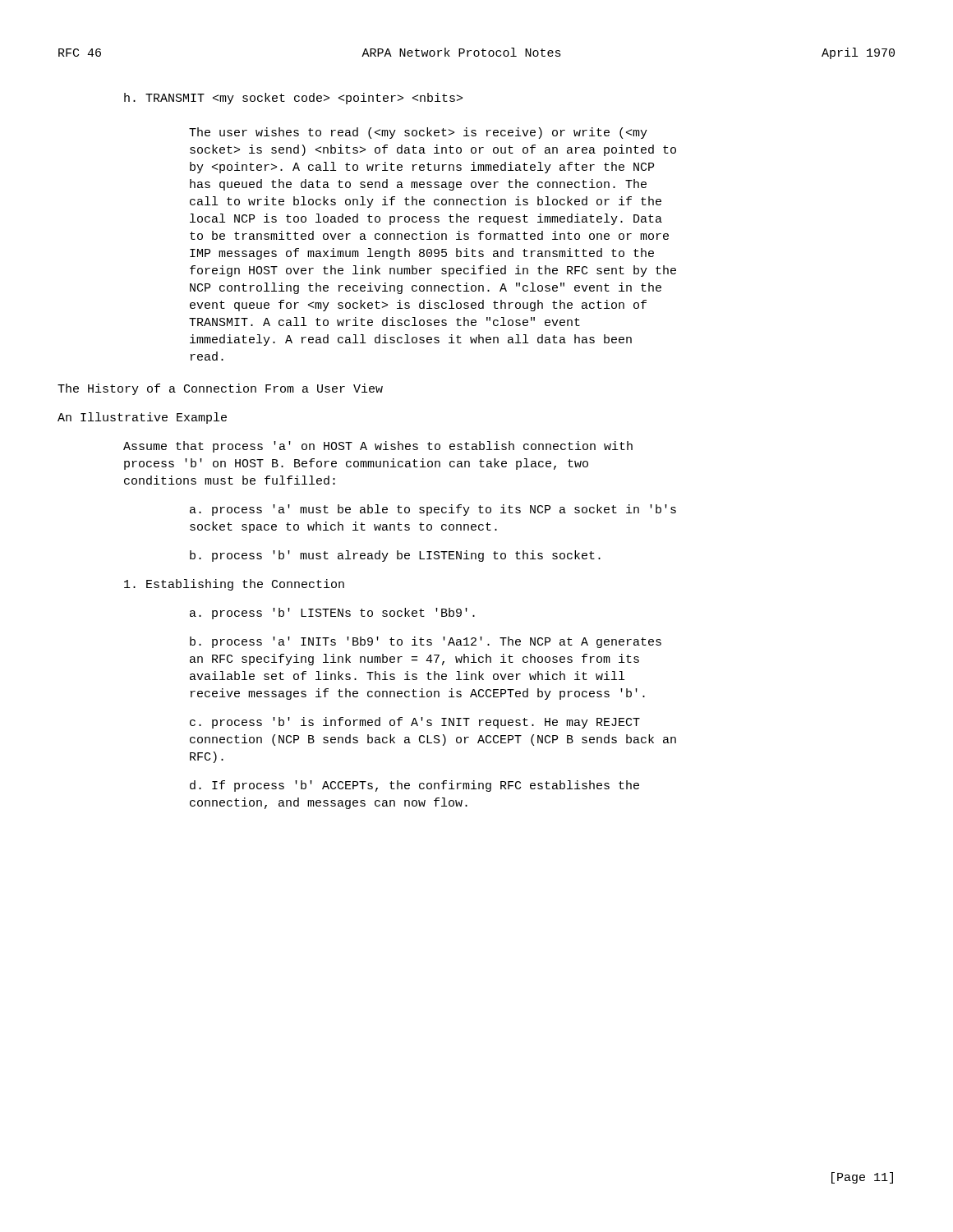Navigate to the text starting "b. process 'b' must already be LISTENing"
953x1232 pixels.
[x=396, y=556]
